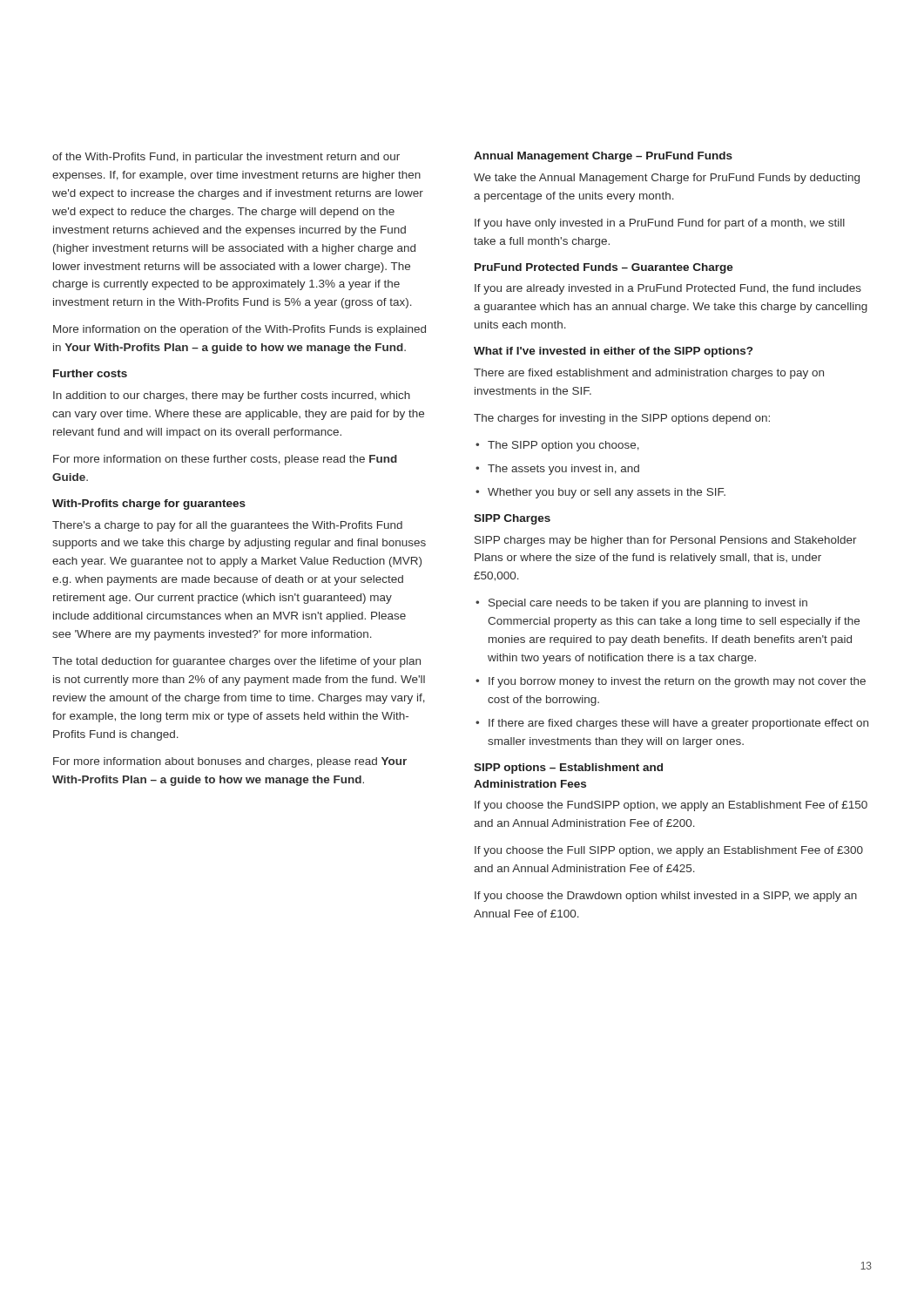This screenshot has height=1307, width=924.
Task: Locate the block of text that opens with "For more information about"
Action: [240, 771]
